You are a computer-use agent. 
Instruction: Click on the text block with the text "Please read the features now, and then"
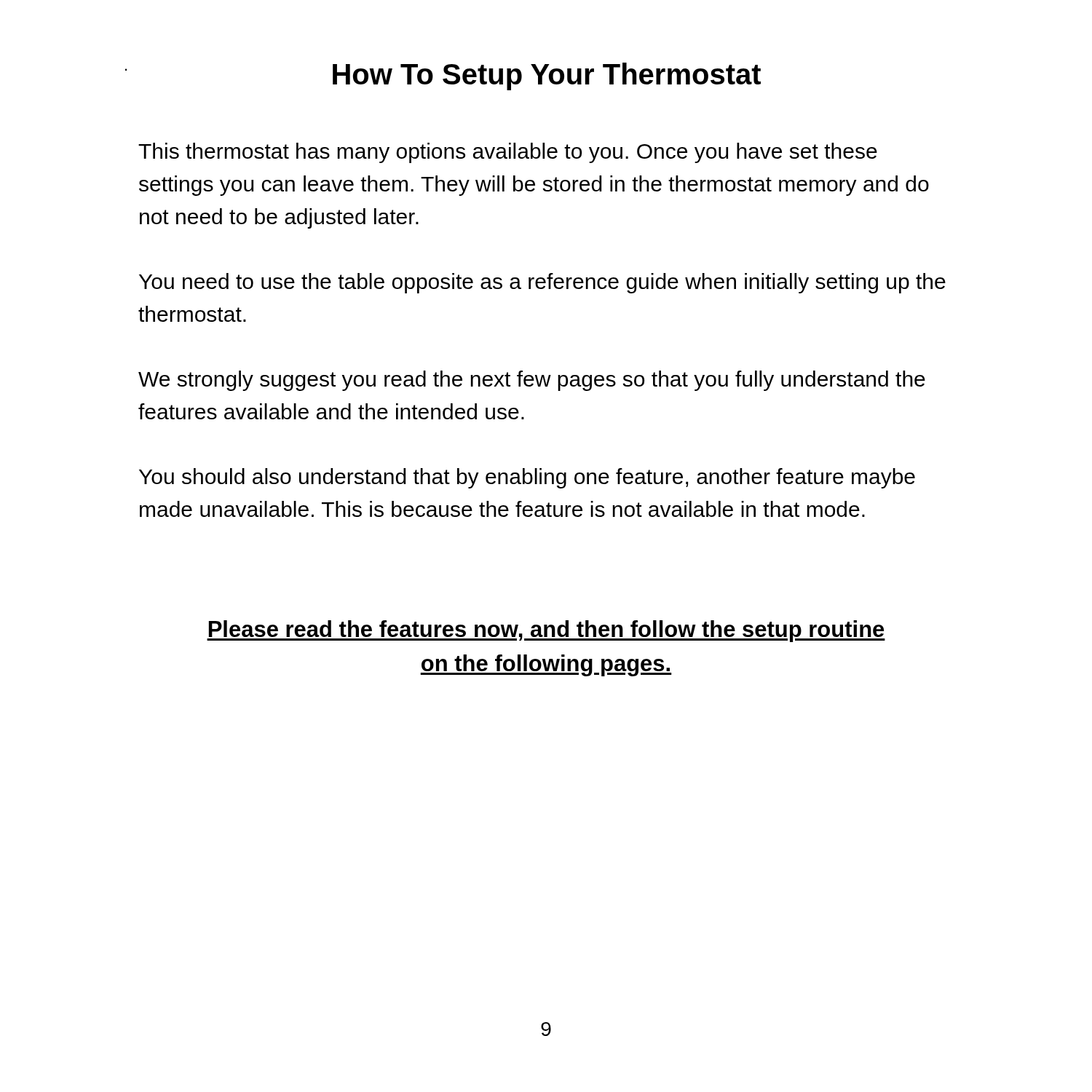tap(546, 646)
